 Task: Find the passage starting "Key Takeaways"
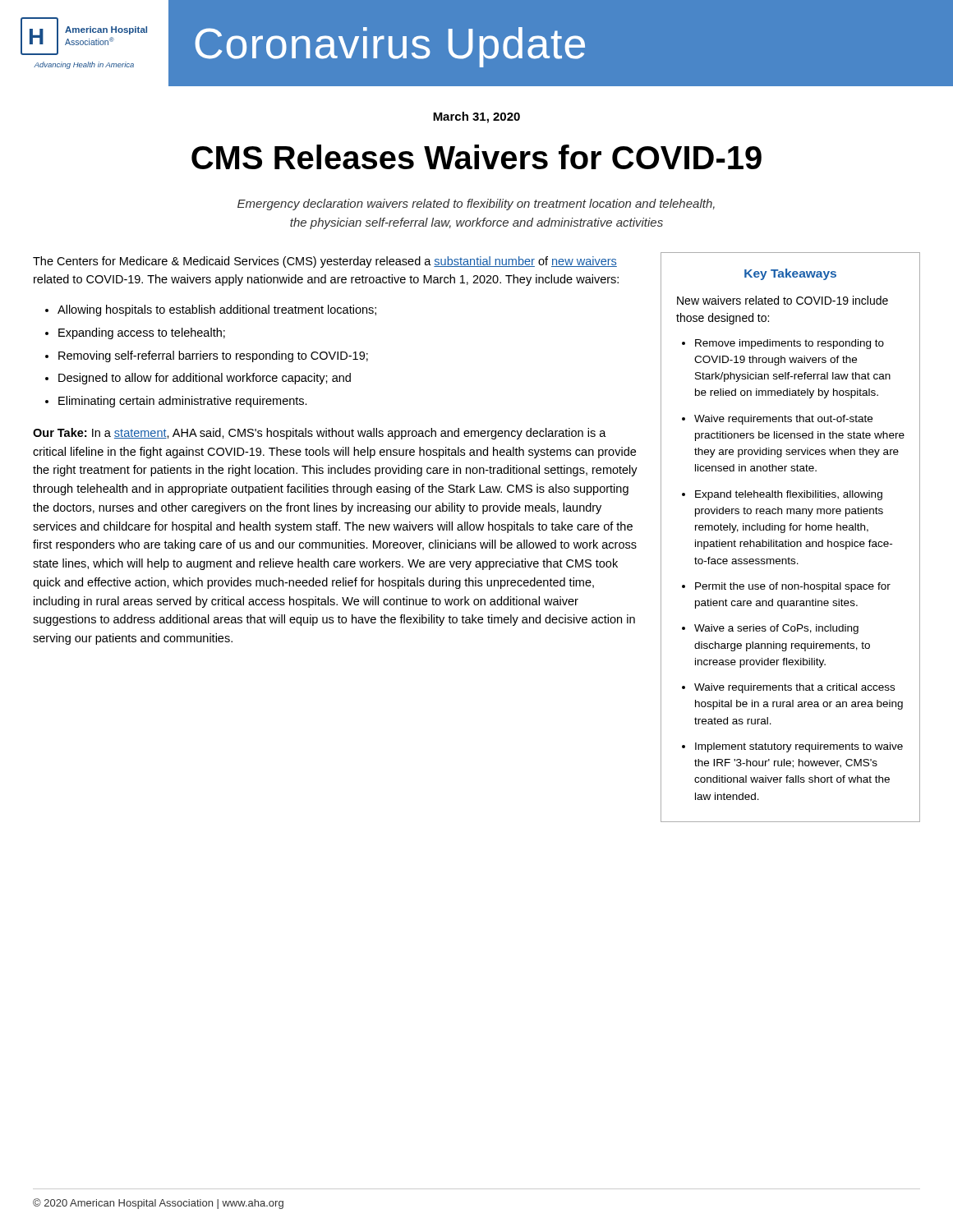790,273
